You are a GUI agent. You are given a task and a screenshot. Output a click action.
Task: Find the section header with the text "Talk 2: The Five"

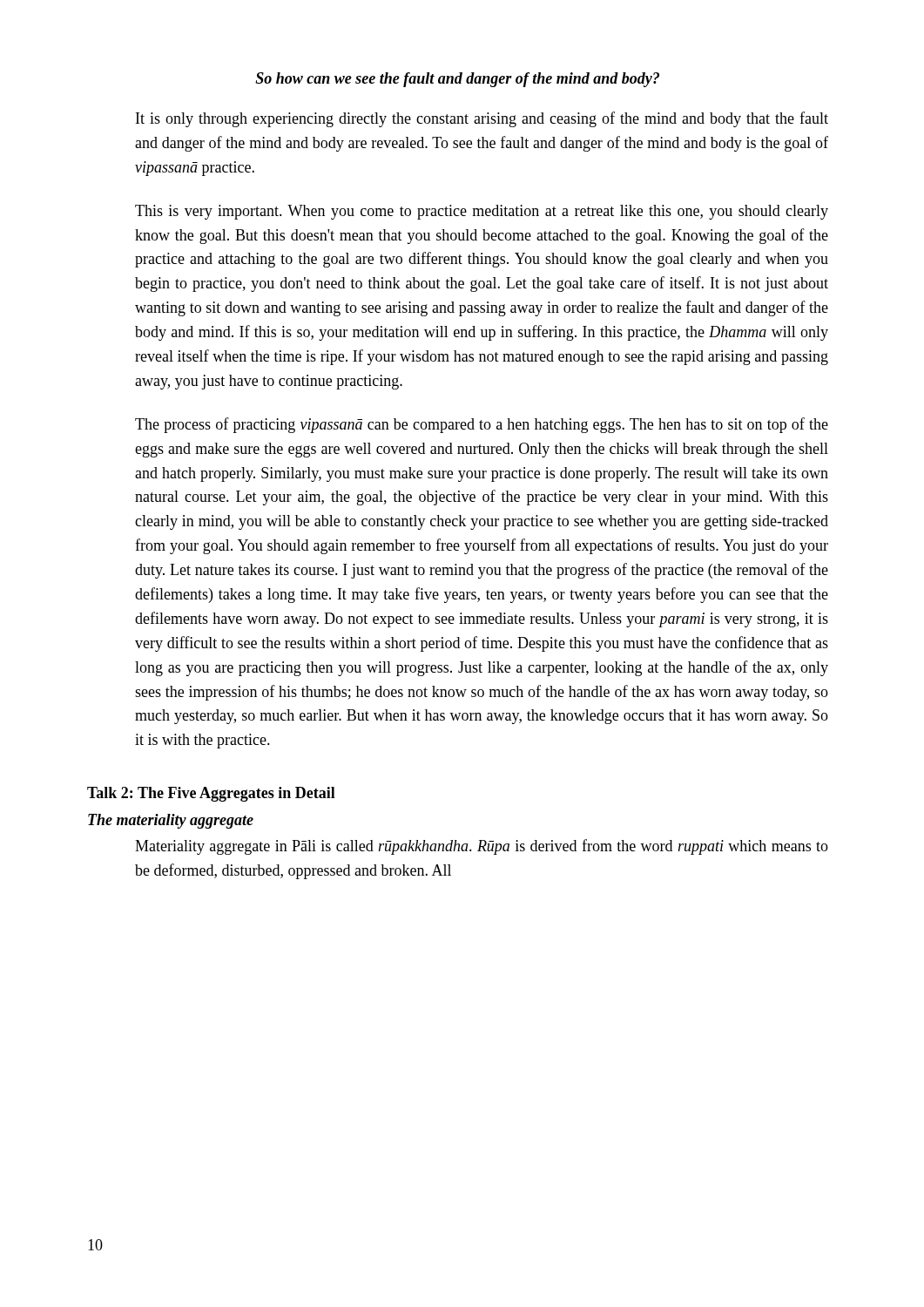click(211, 793)
